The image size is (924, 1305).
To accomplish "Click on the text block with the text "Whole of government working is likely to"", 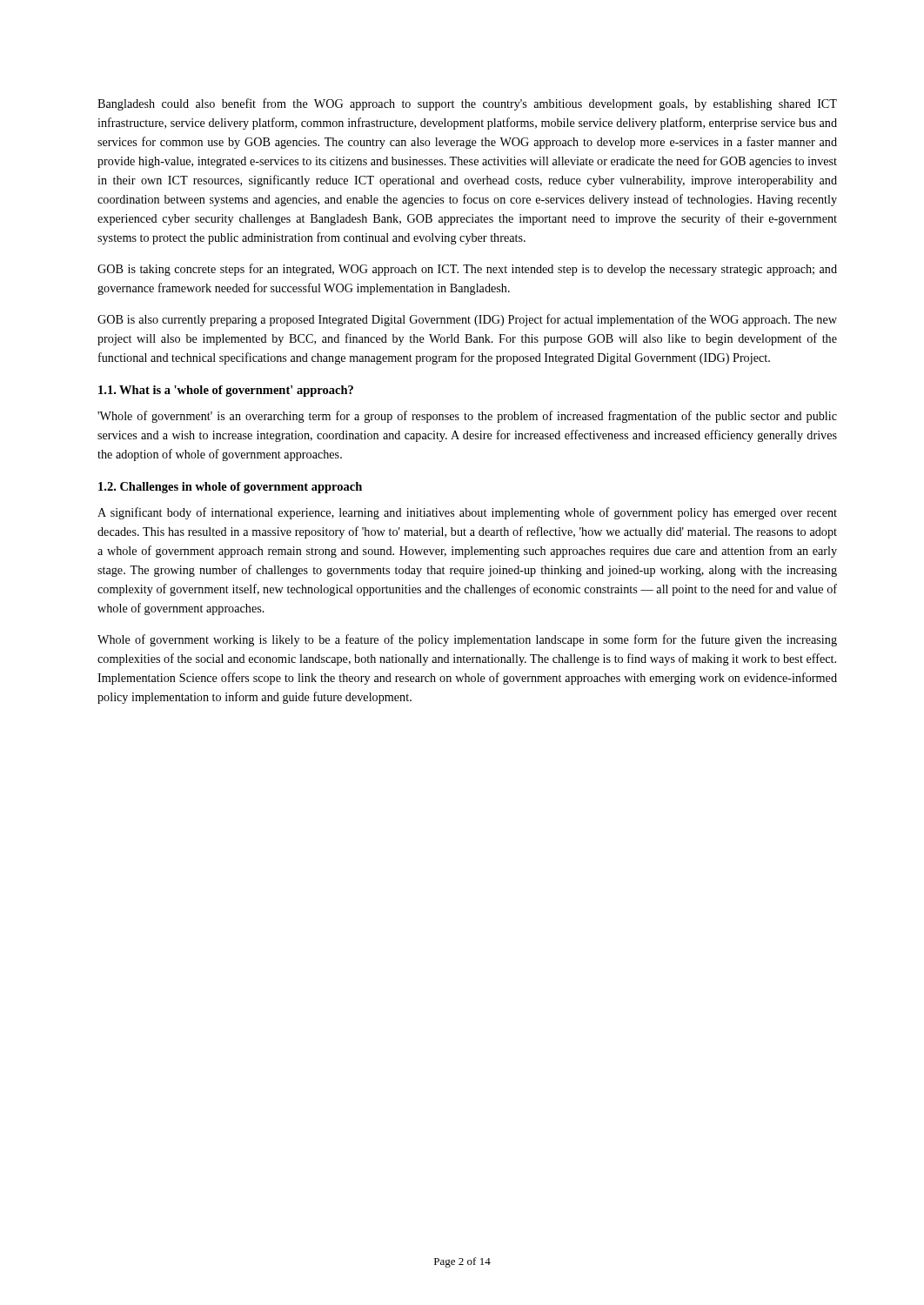I will click(x=467, y=668).
